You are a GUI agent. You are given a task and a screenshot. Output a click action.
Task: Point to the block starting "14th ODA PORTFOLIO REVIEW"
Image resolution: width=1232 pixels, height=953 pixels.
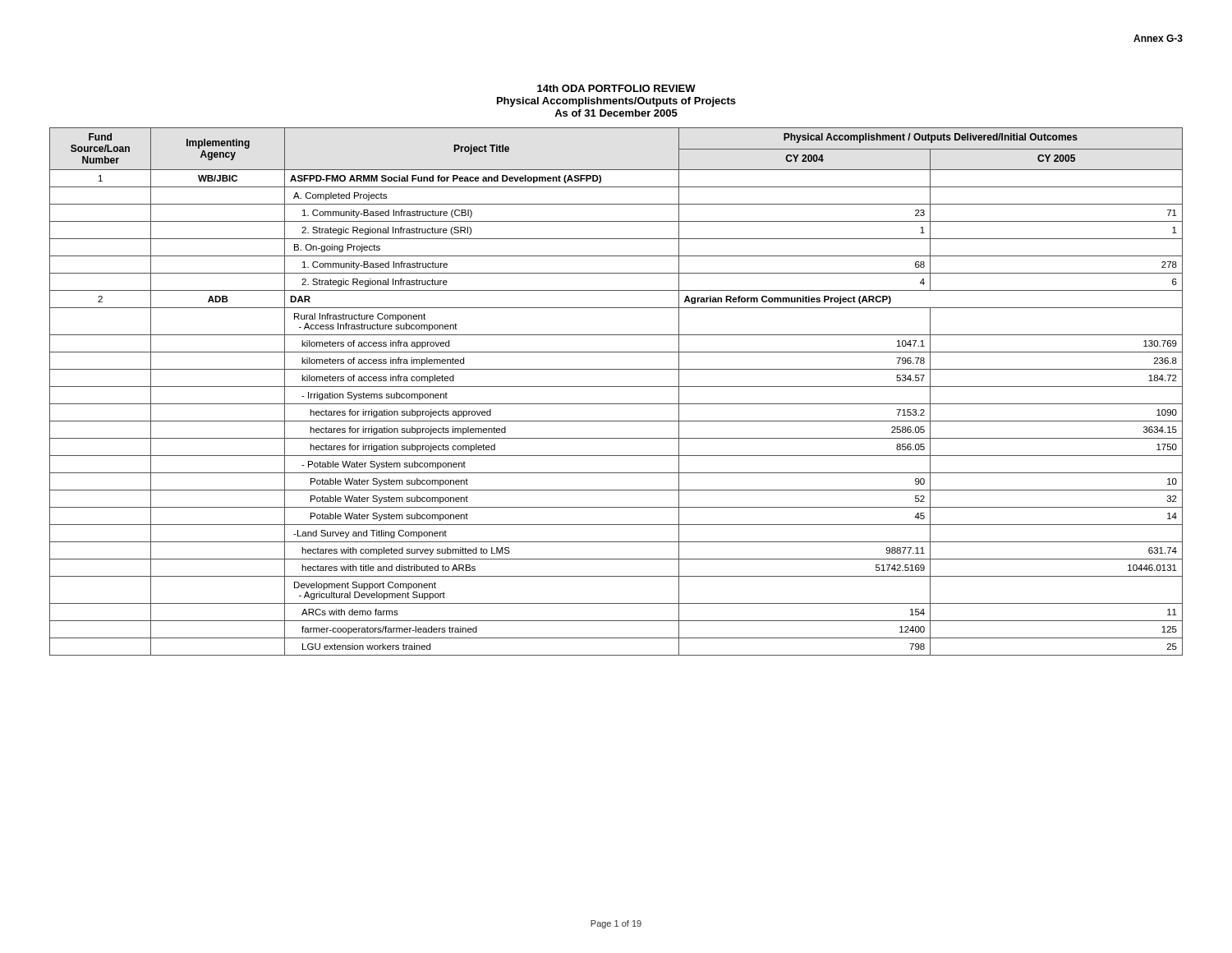(x=616, y=101)
